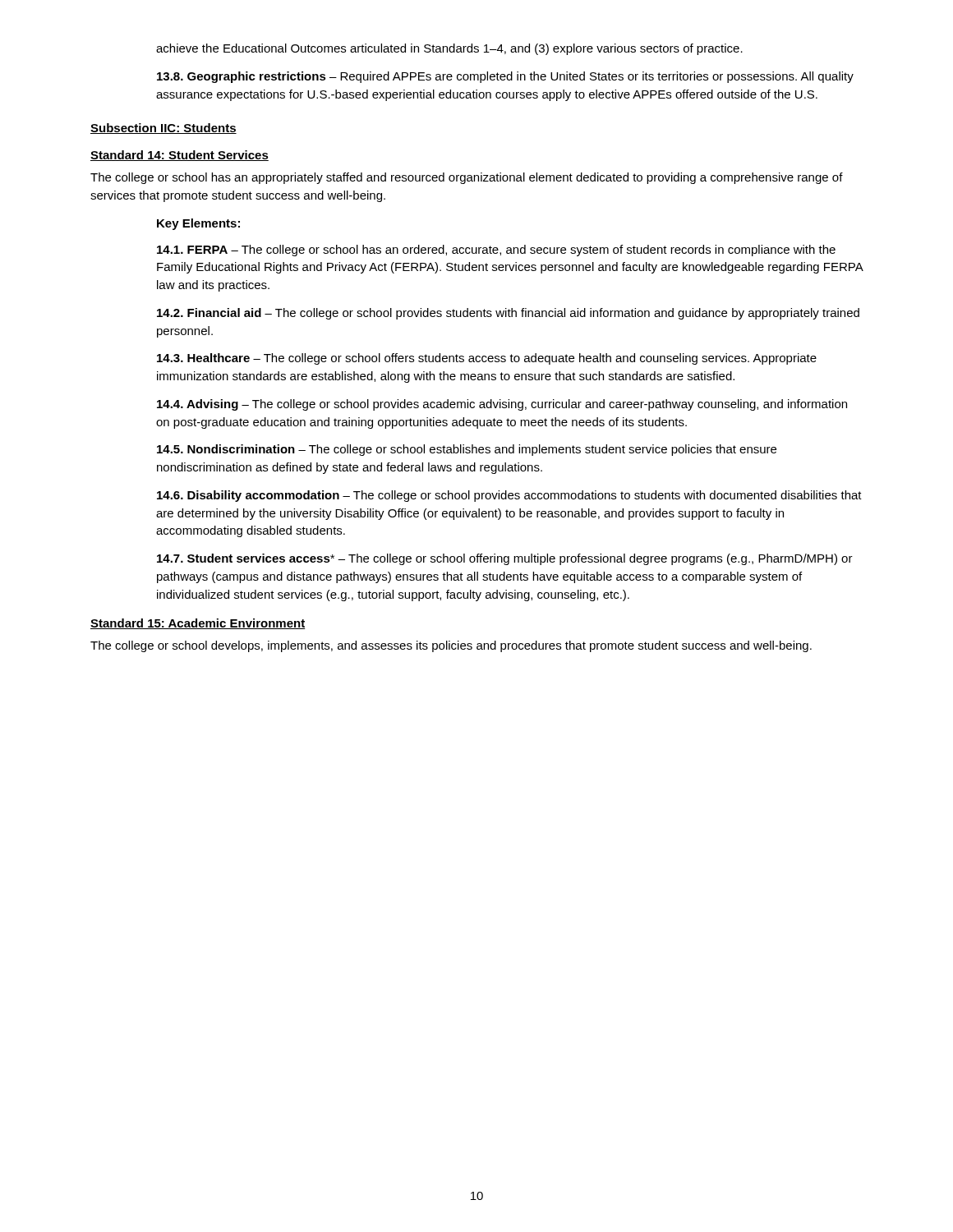Where is the passage that starts "achieve the Educational Outcomes"?

coord(509,48)
